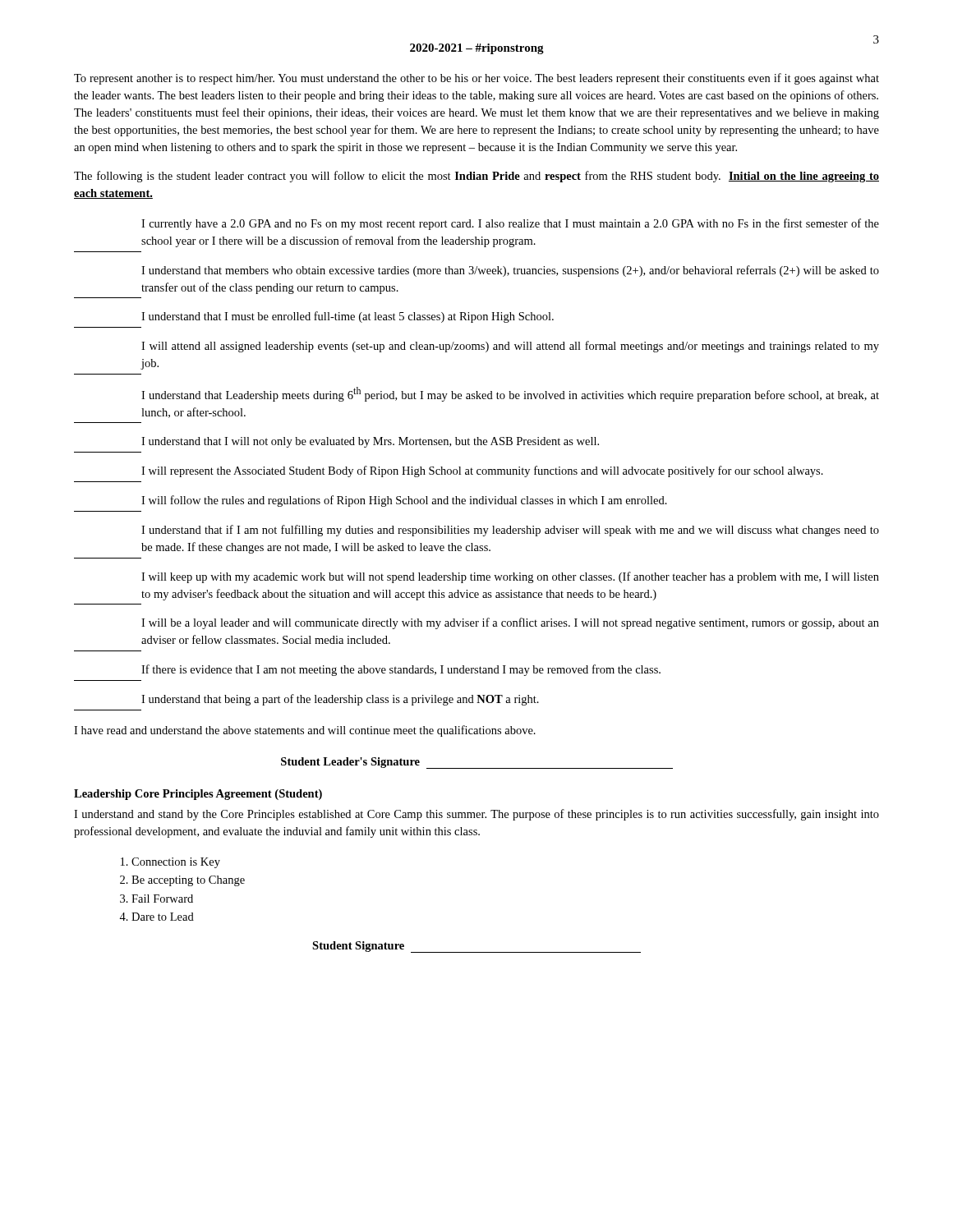Point to the region starting "I have read and"
Image resolution: width=953 pixels, height=1232 pixels.
pyautogui.click(x=305, y=730)
